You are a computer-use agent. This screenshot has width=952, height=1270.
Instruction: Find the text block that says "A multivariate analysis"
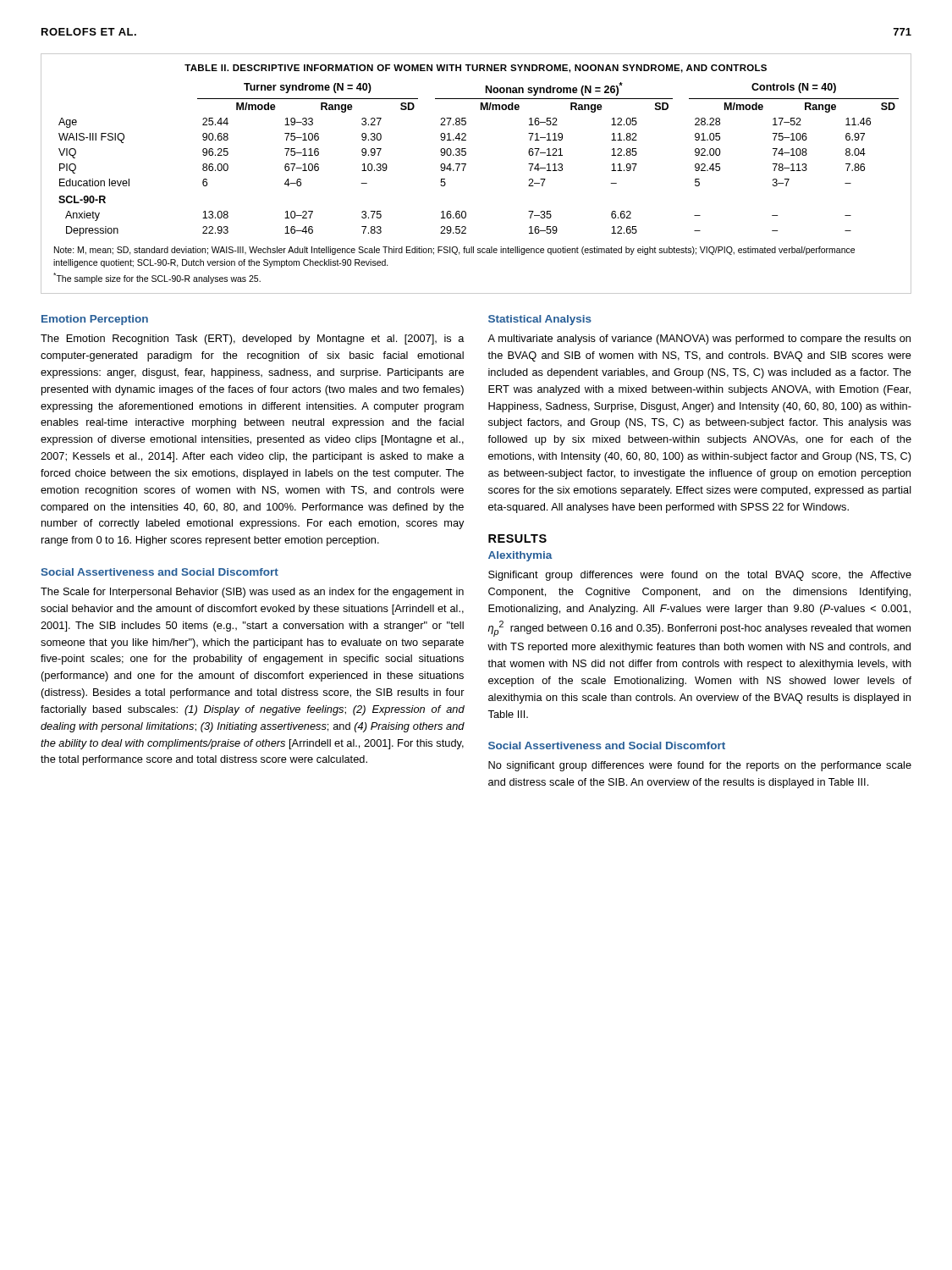[x=700, y=422]
